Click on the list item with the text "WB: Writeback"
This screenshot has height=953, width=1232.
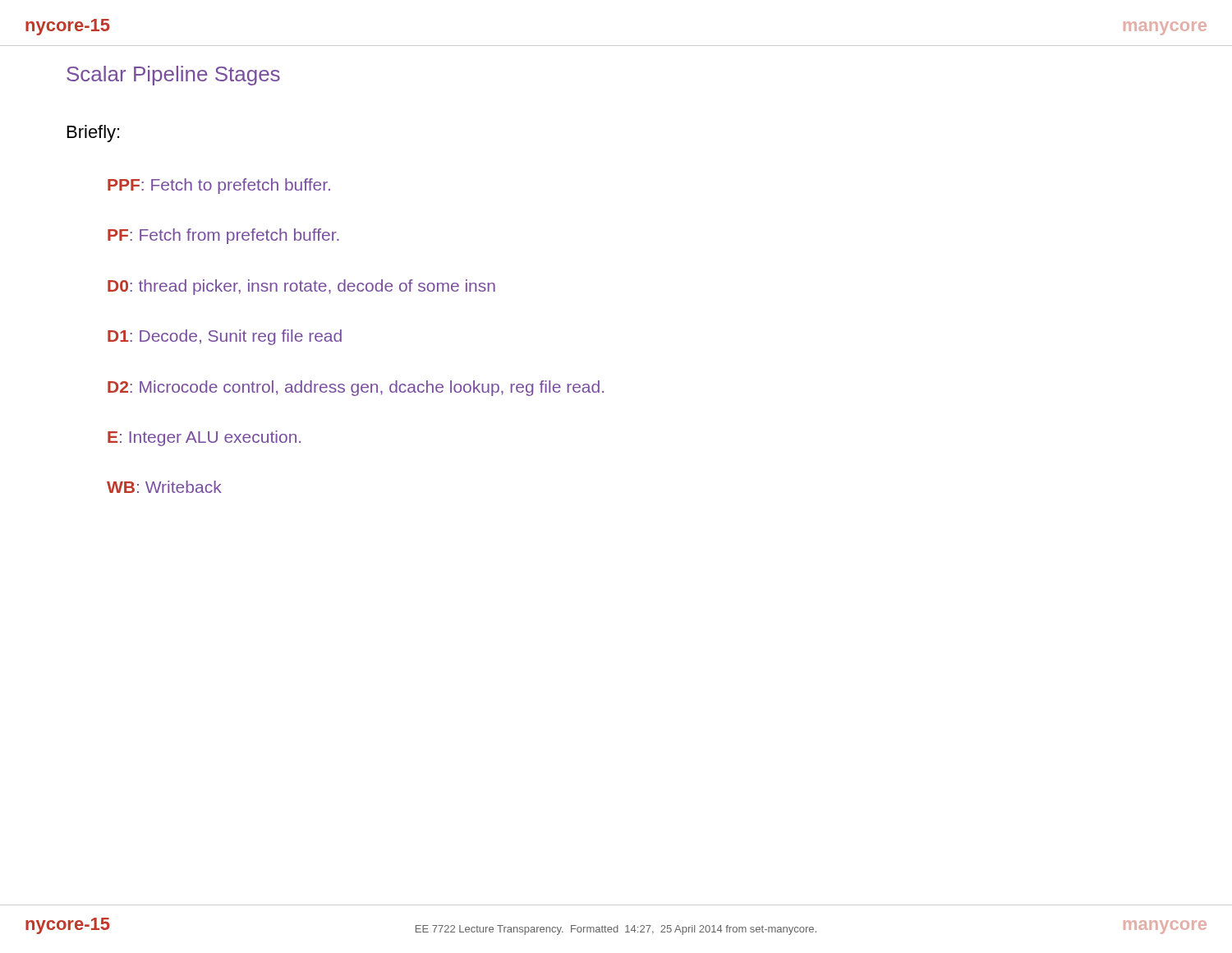[164, 487]
